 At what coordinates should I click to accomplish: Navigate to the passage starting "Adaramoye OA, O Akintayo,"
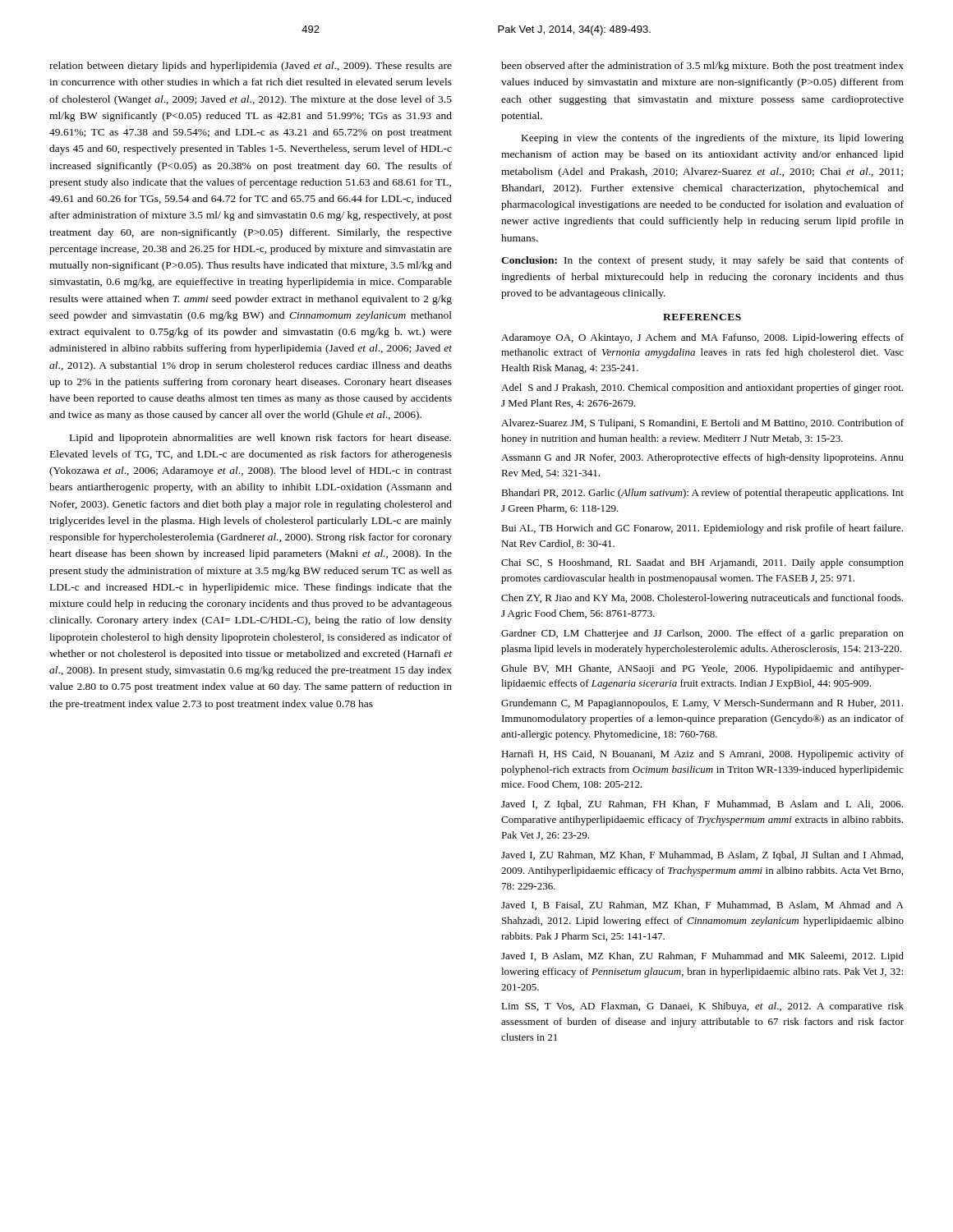702,352
